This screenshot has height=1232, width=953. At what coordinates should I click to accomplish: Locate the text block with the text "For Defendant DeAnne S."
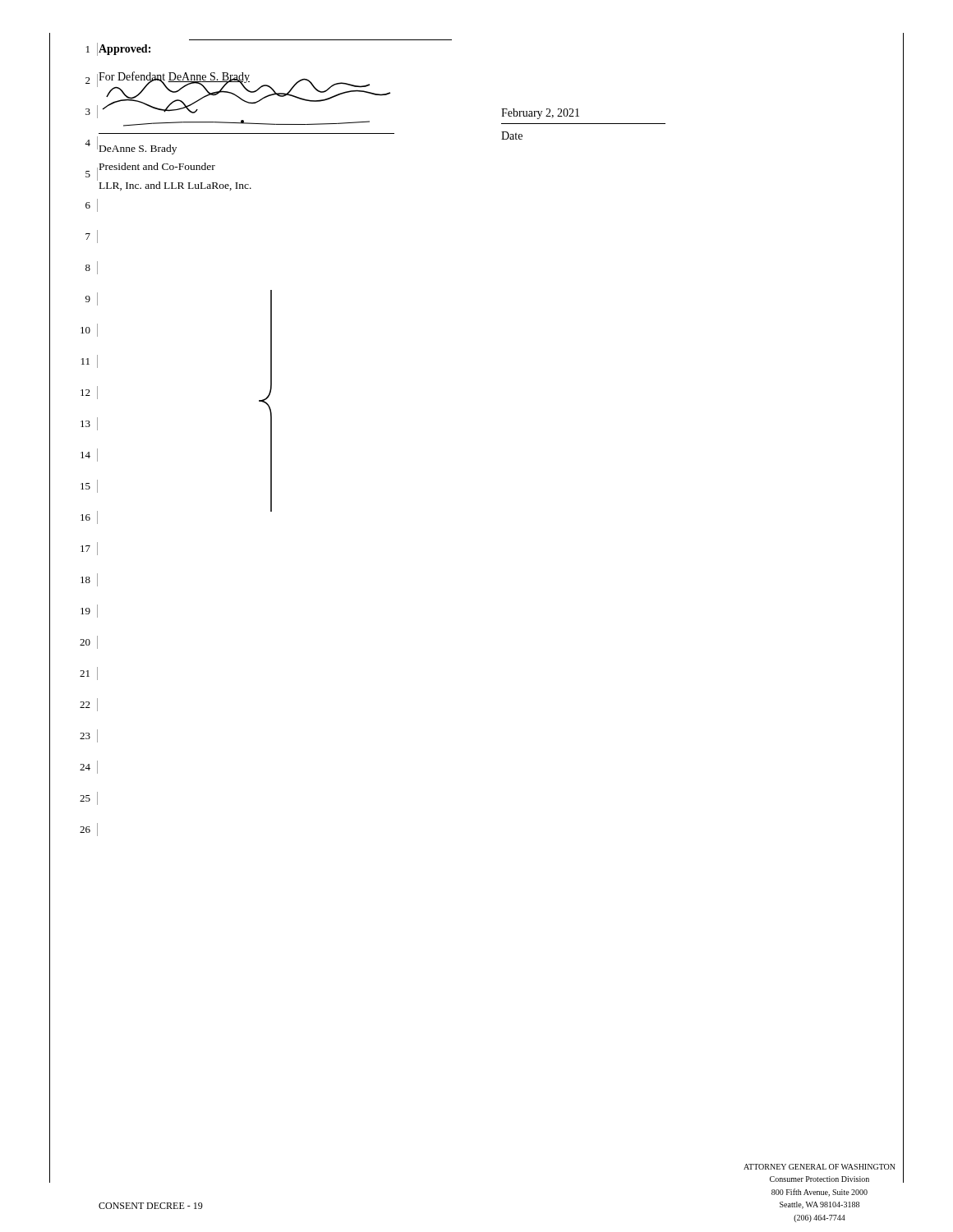(x=174, y=77)
